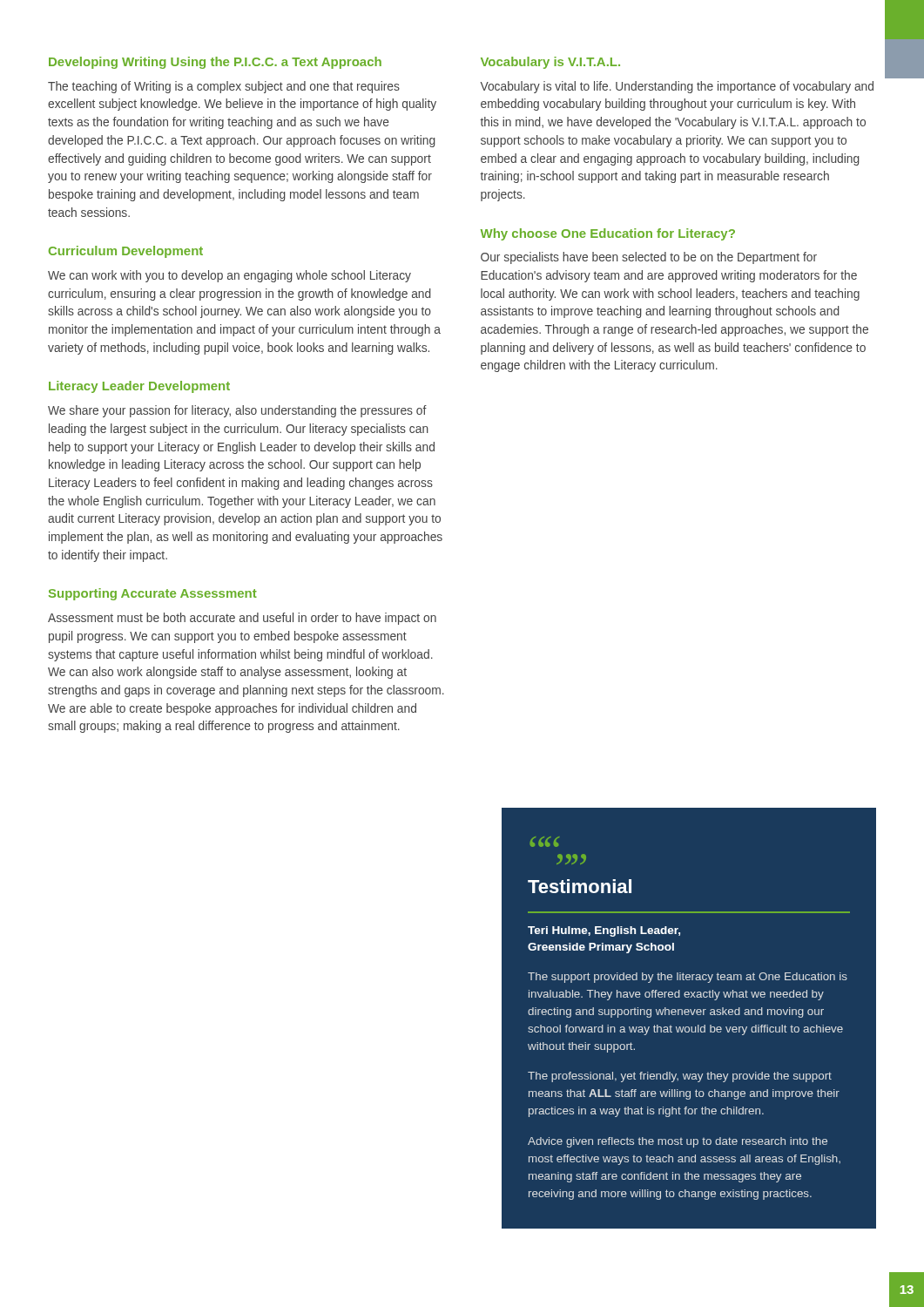Viewport: 924px width, 1307px height.
Task: Locate the block of text that opens with "We can work with you"
Action: 244,312
